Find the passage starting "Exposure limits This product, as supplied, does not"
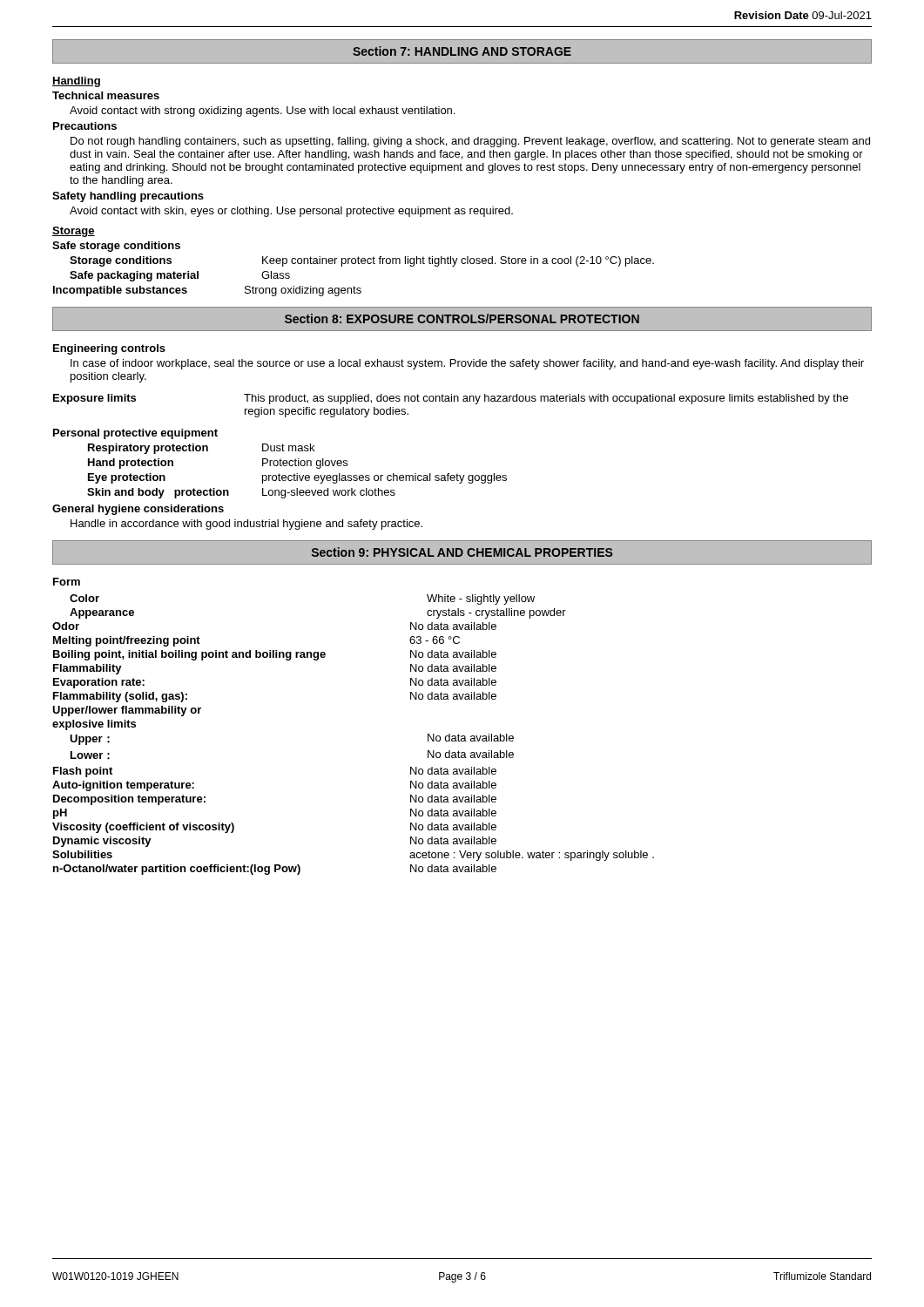The image size is (924, 1307). [x=462, y=404]
